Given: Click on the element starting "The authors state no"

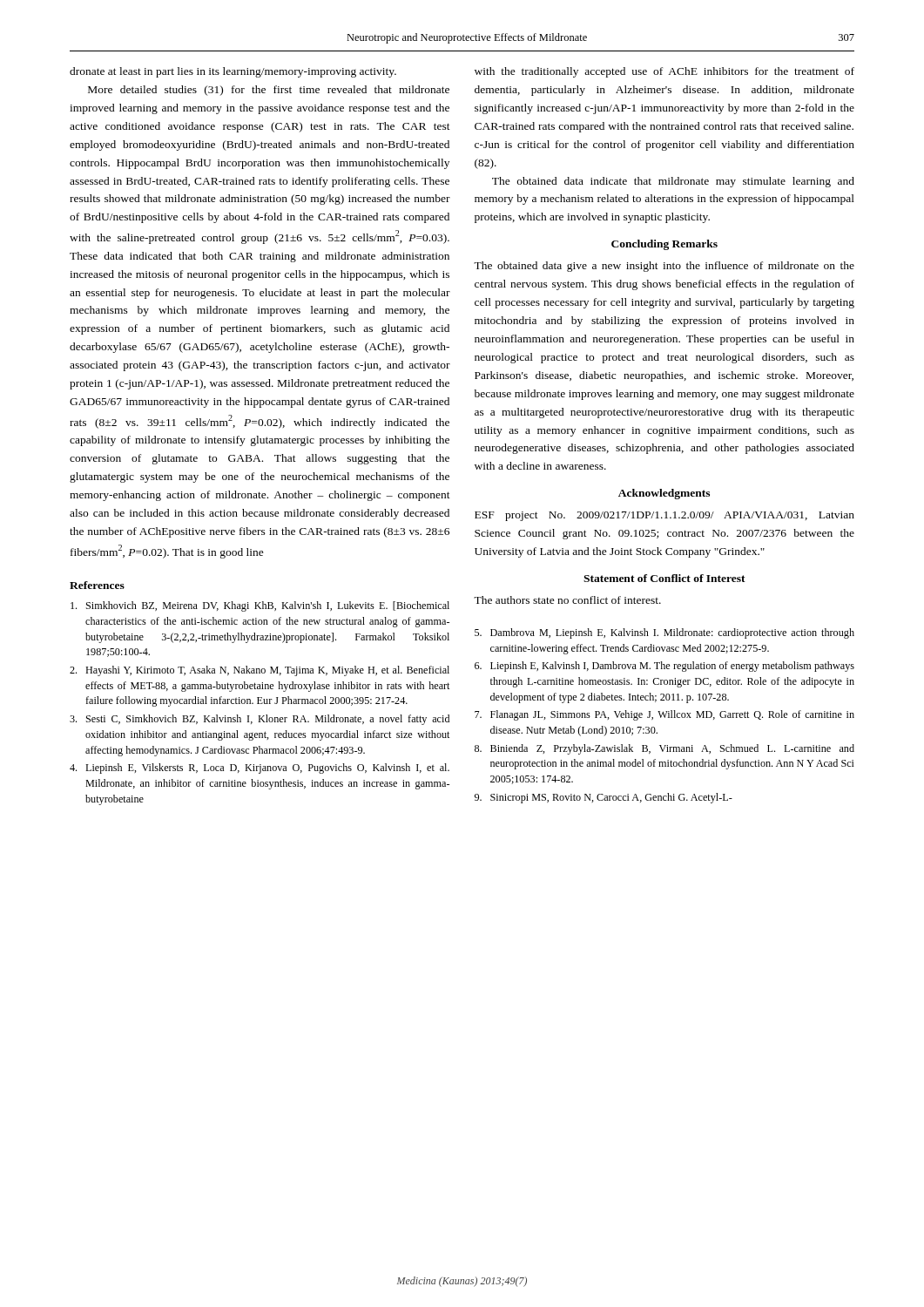Looking at the screenshot, I should [x=664, y=601].
